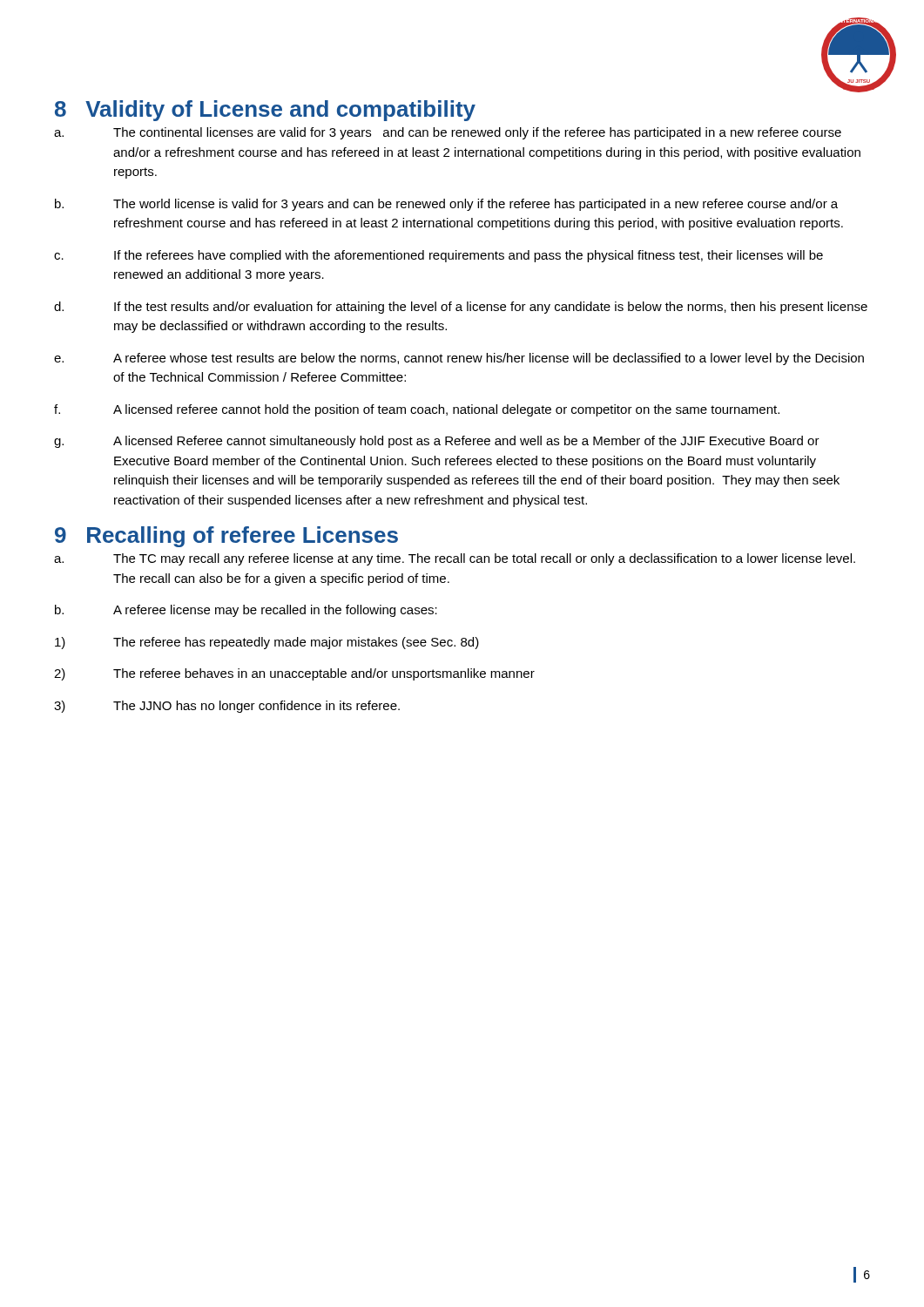Image resolution: width=924 pixels, height=1307 pixels.
Task: Locate the text block starting "3) The JJNO has"
Action: coord(227,707)
